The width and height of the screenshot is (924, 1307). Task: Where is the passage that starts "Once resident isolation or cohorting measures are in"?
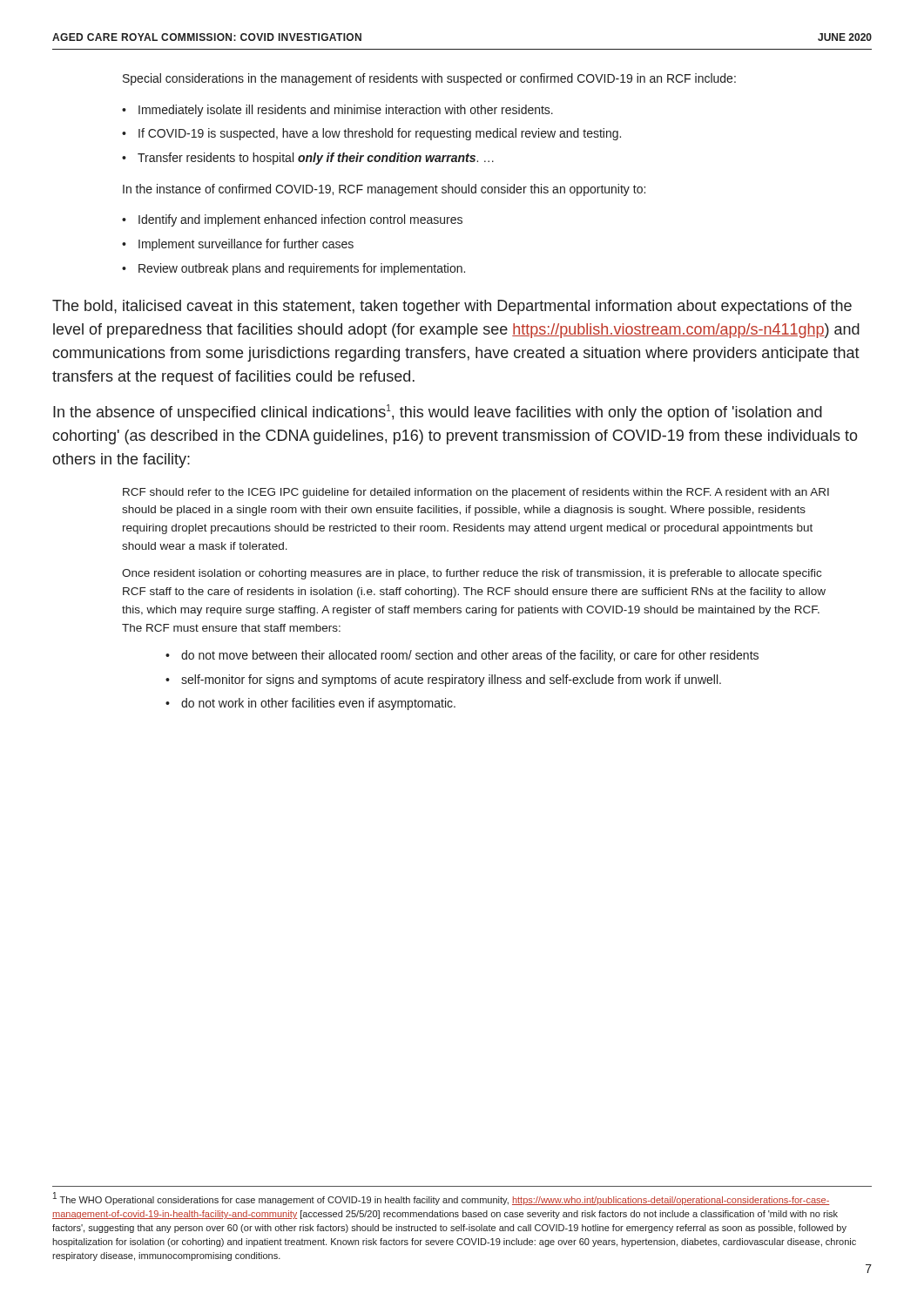(474, 600)
